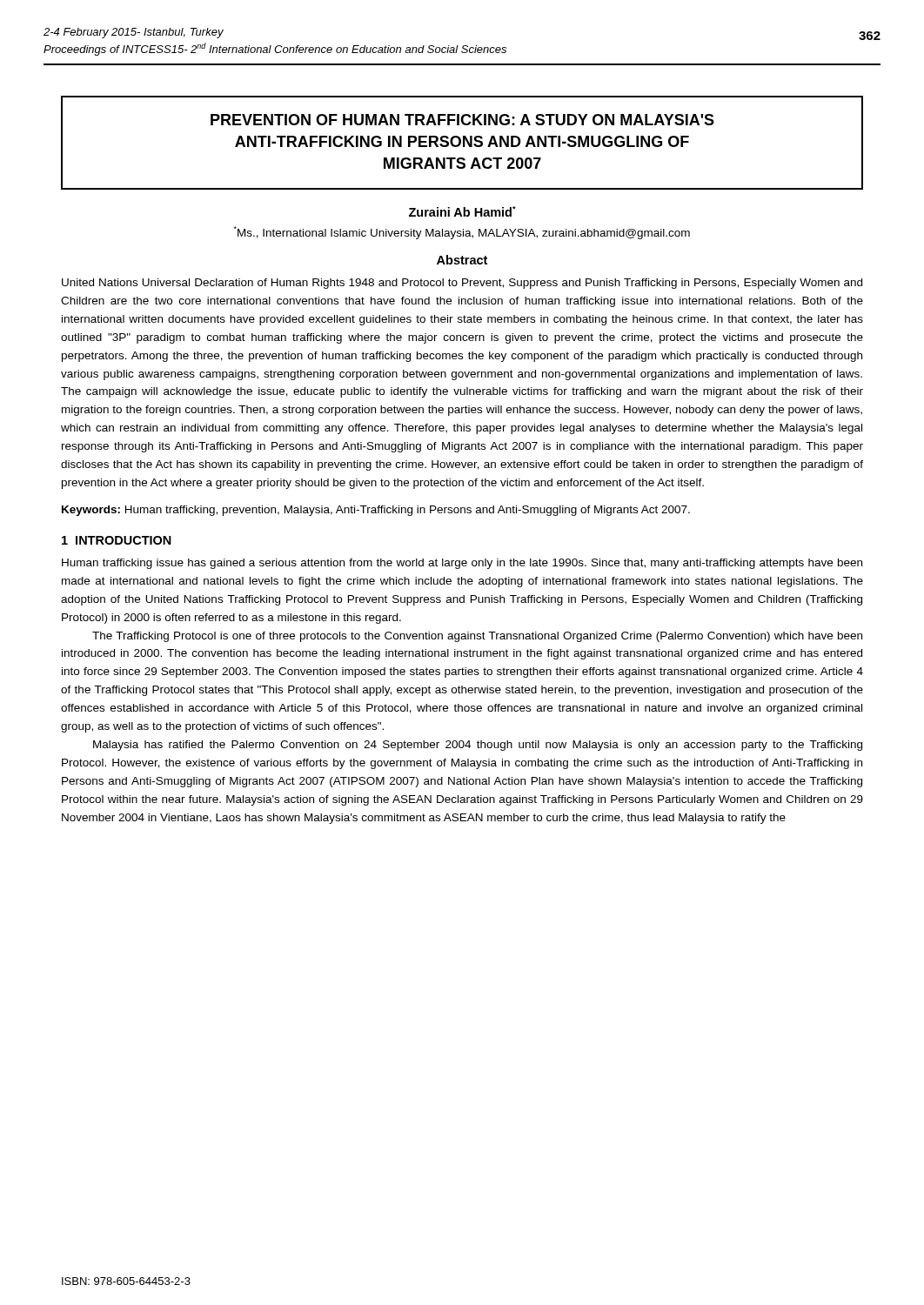Find the passage starting "The Trafficking Protocol is one"
This screenshot has height=1305, width=924.
462,682
